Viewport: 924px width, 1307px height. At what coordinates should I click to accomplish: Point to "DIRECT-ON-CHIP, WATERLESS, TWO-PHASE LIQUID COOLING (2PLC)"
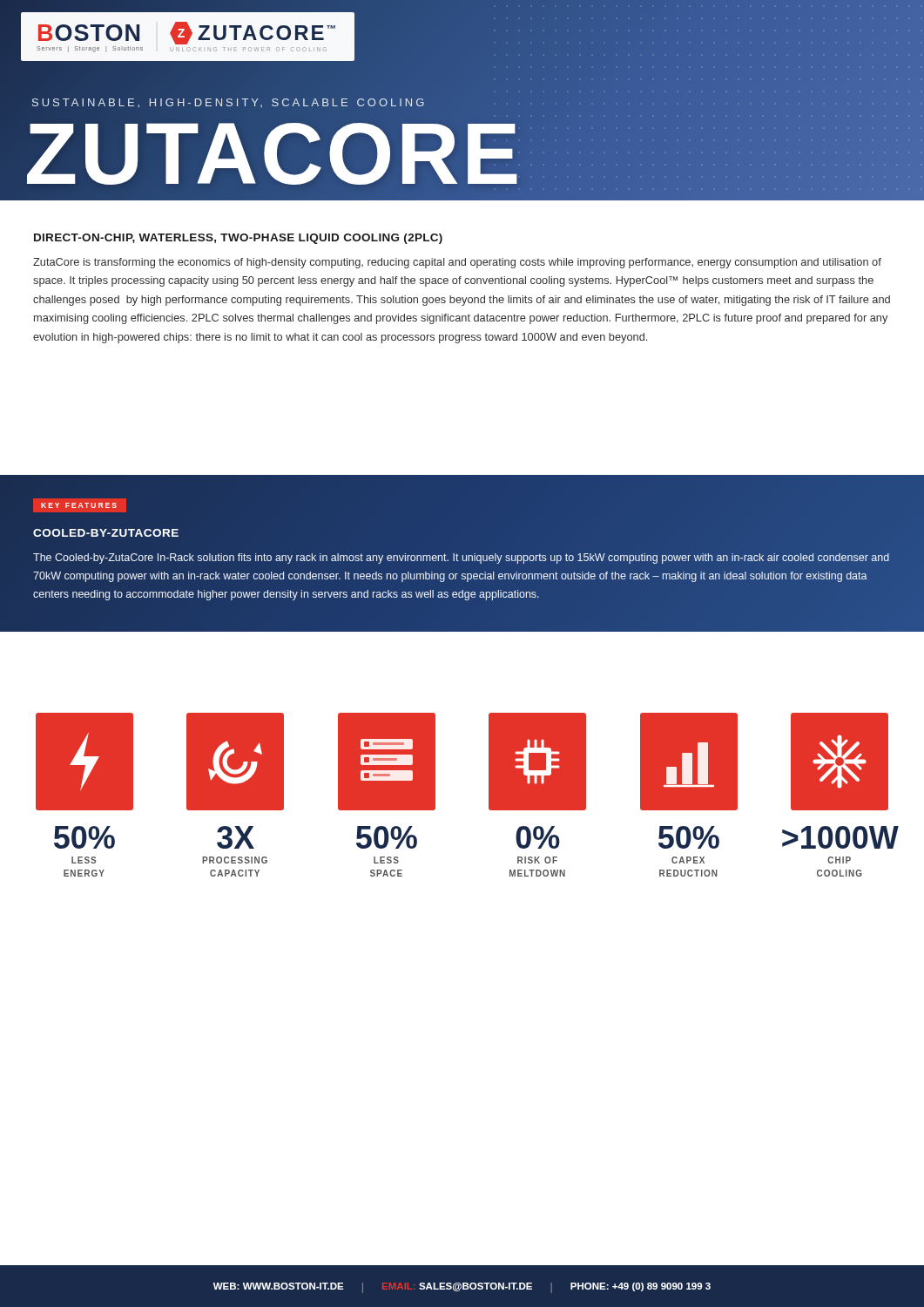238,237
